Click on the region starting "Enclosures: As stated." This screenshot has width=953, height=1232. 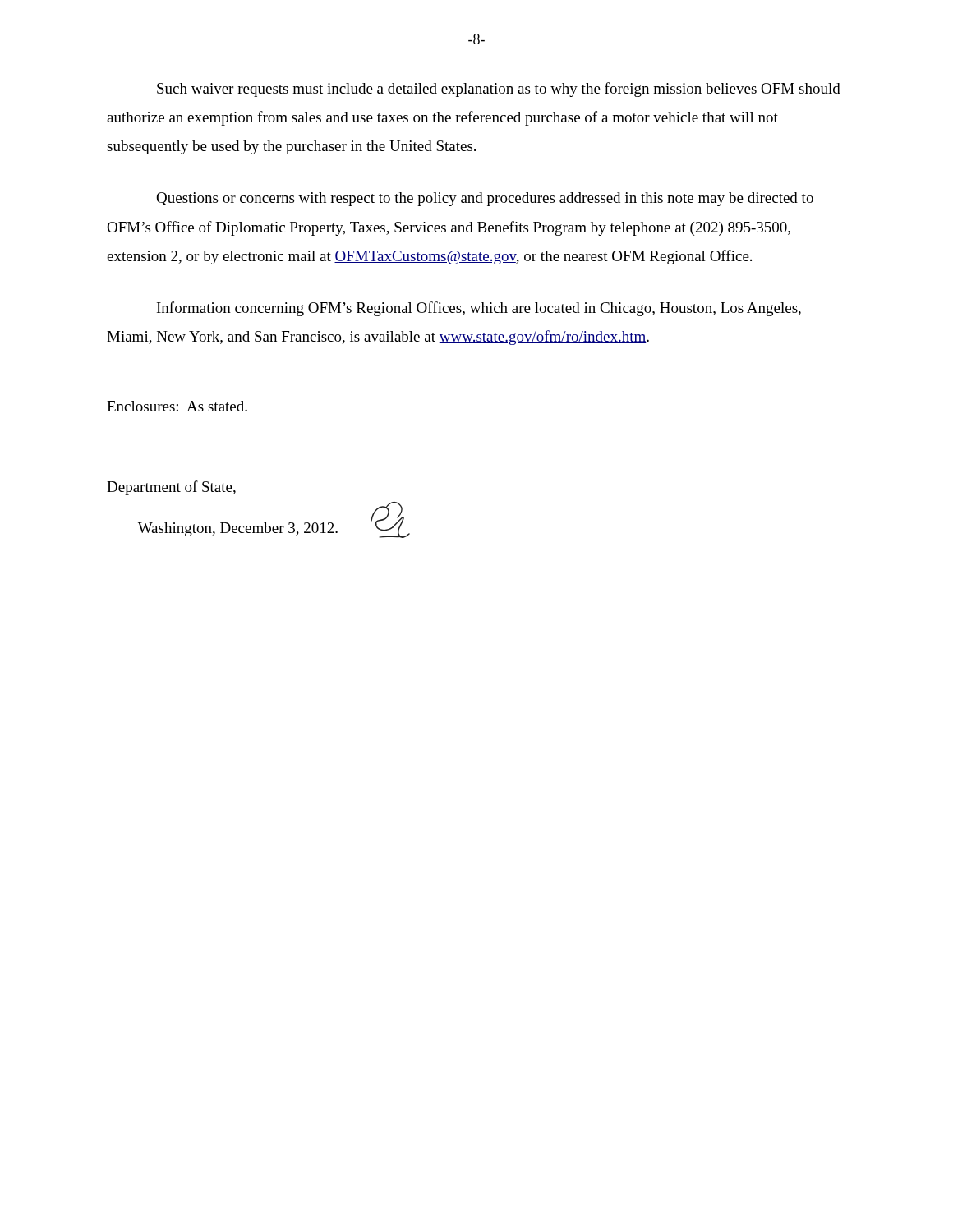177,406
